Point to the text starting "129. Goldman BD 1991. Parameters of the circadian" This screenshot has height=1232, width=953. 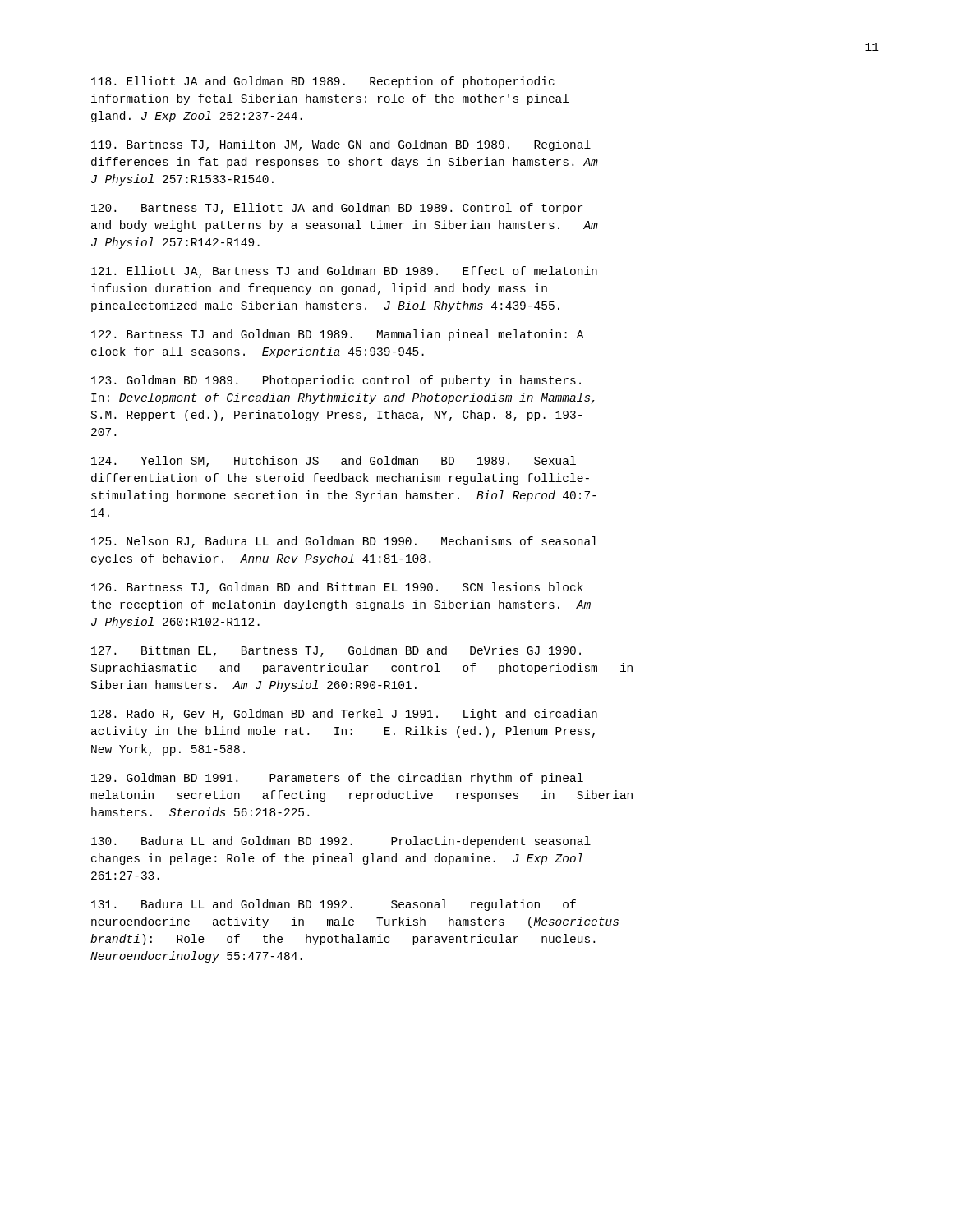click(x=362, y=795)
